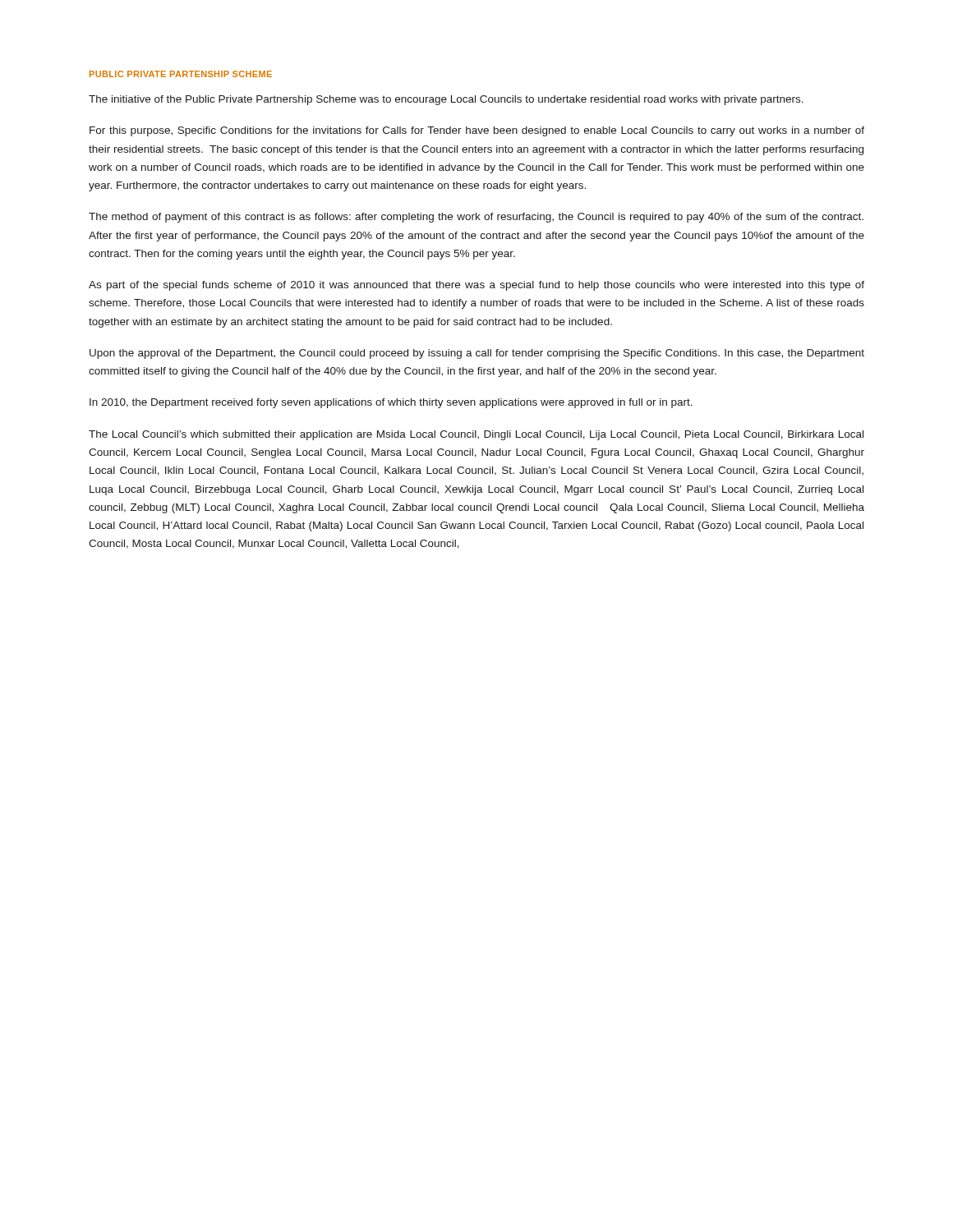Click on the region starting "For this purpose, Specific"
This screenshot has height=1232, width=953.
(476, 158)
